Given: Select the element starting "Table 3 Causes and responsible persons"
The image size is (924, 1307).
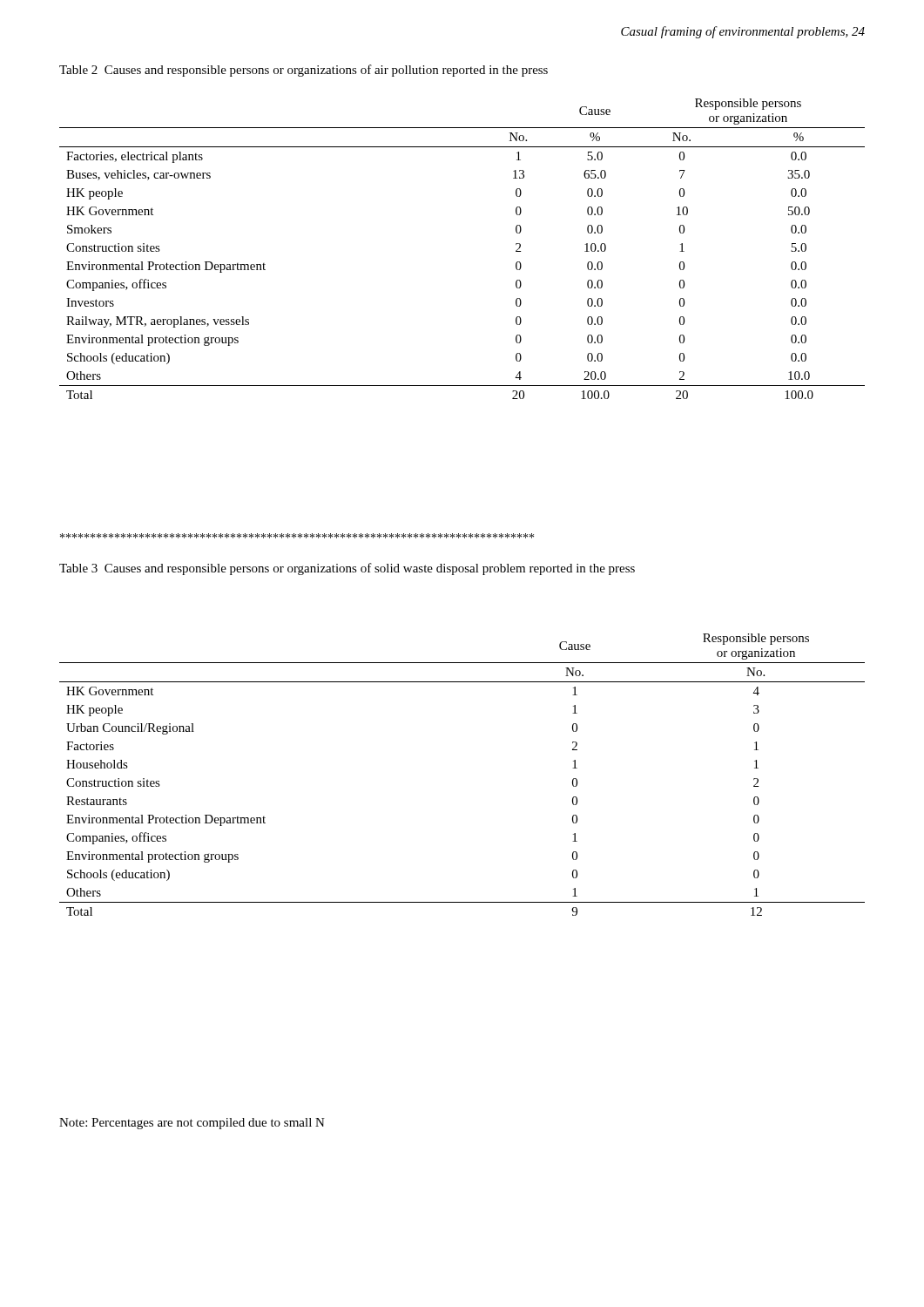Looking at the screenshot, I should point(347,568).
